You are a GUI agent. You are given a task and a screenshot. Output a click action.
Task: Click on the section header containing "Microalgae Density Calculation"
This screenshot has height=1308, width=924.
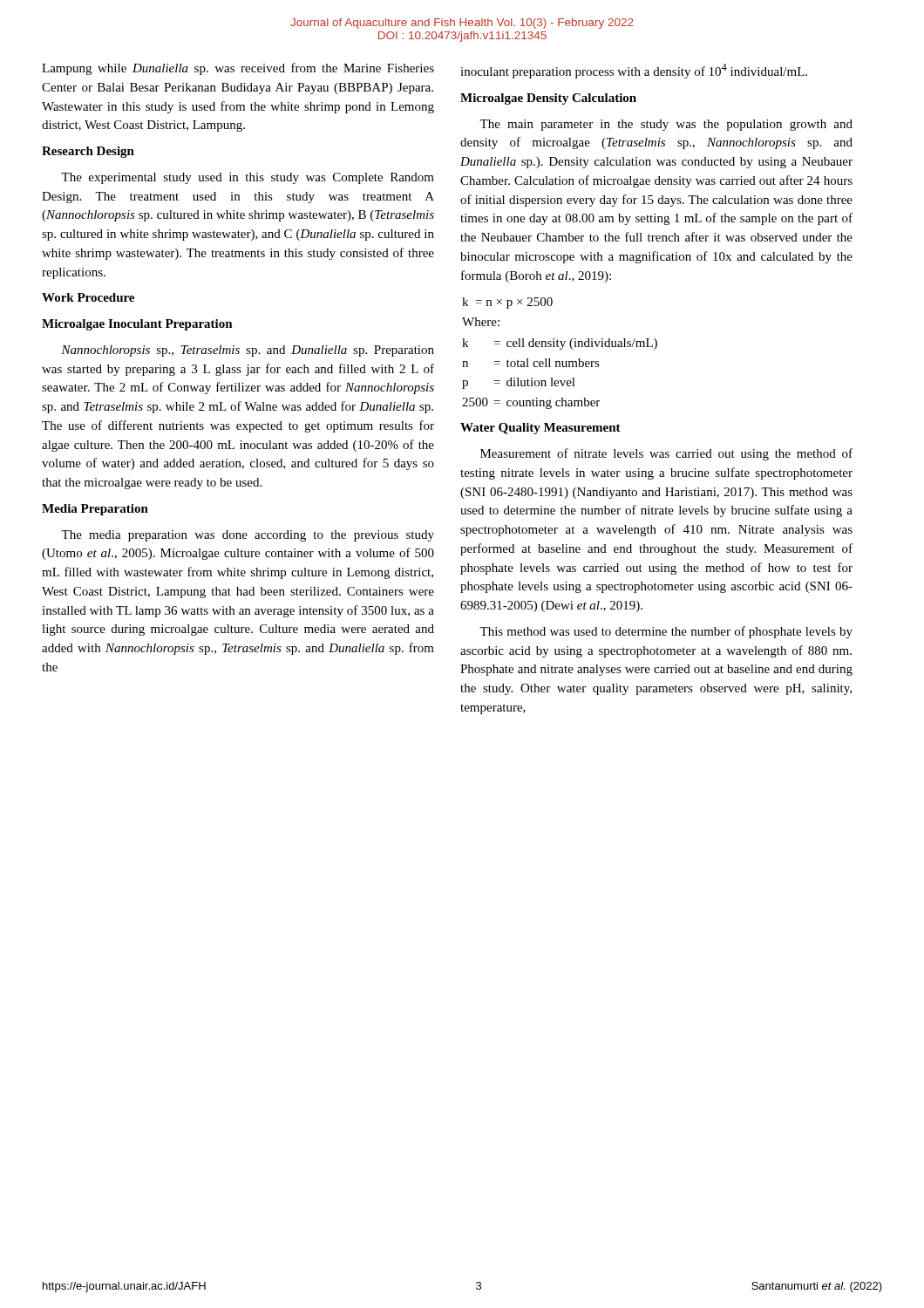point(548,99)
